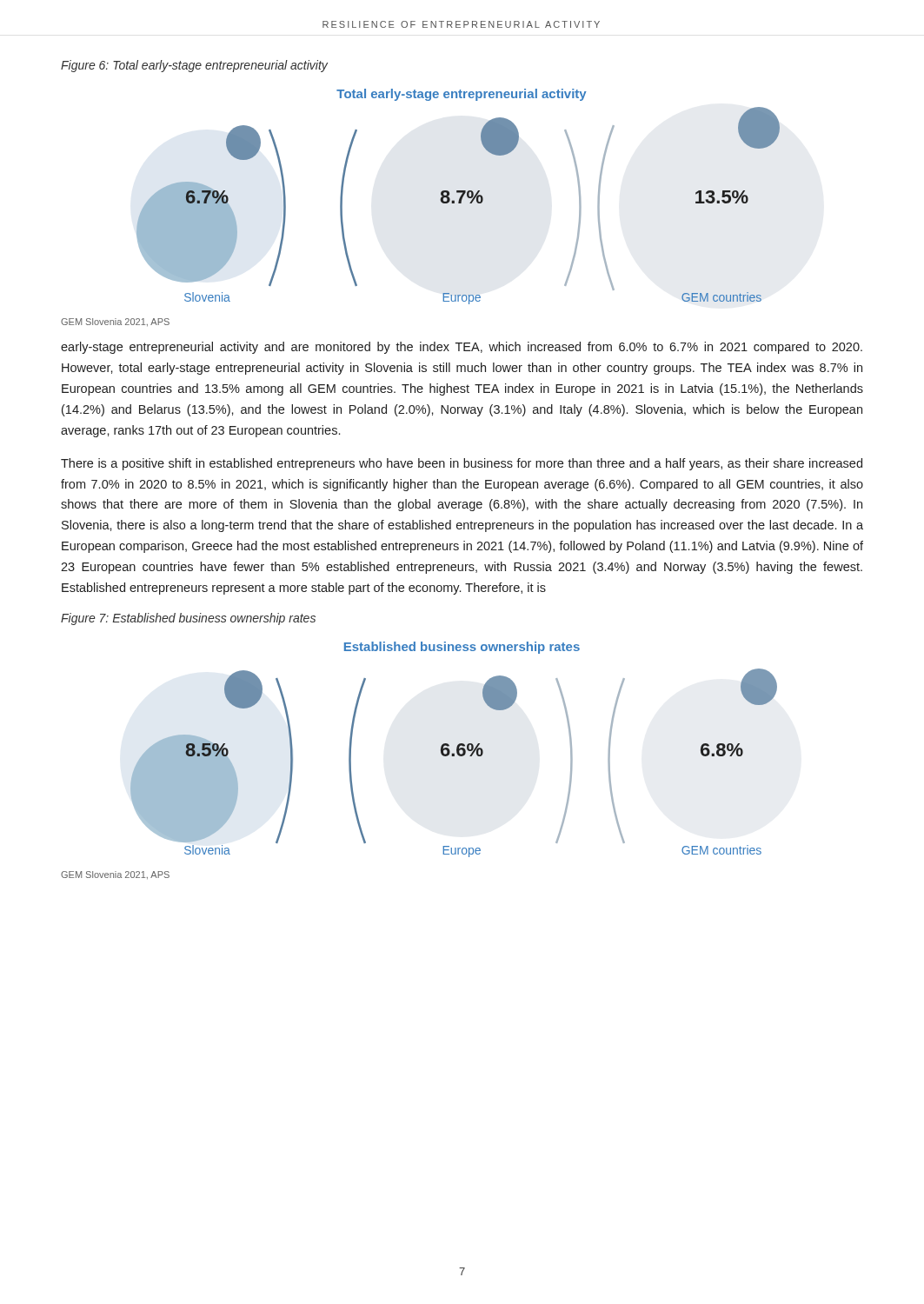Find the region starting "Figure 6: Total early-stage entrepreneurial activity"
Image resolution: width=924 pixels, height=1304 pixels.
tap(194, 65)
